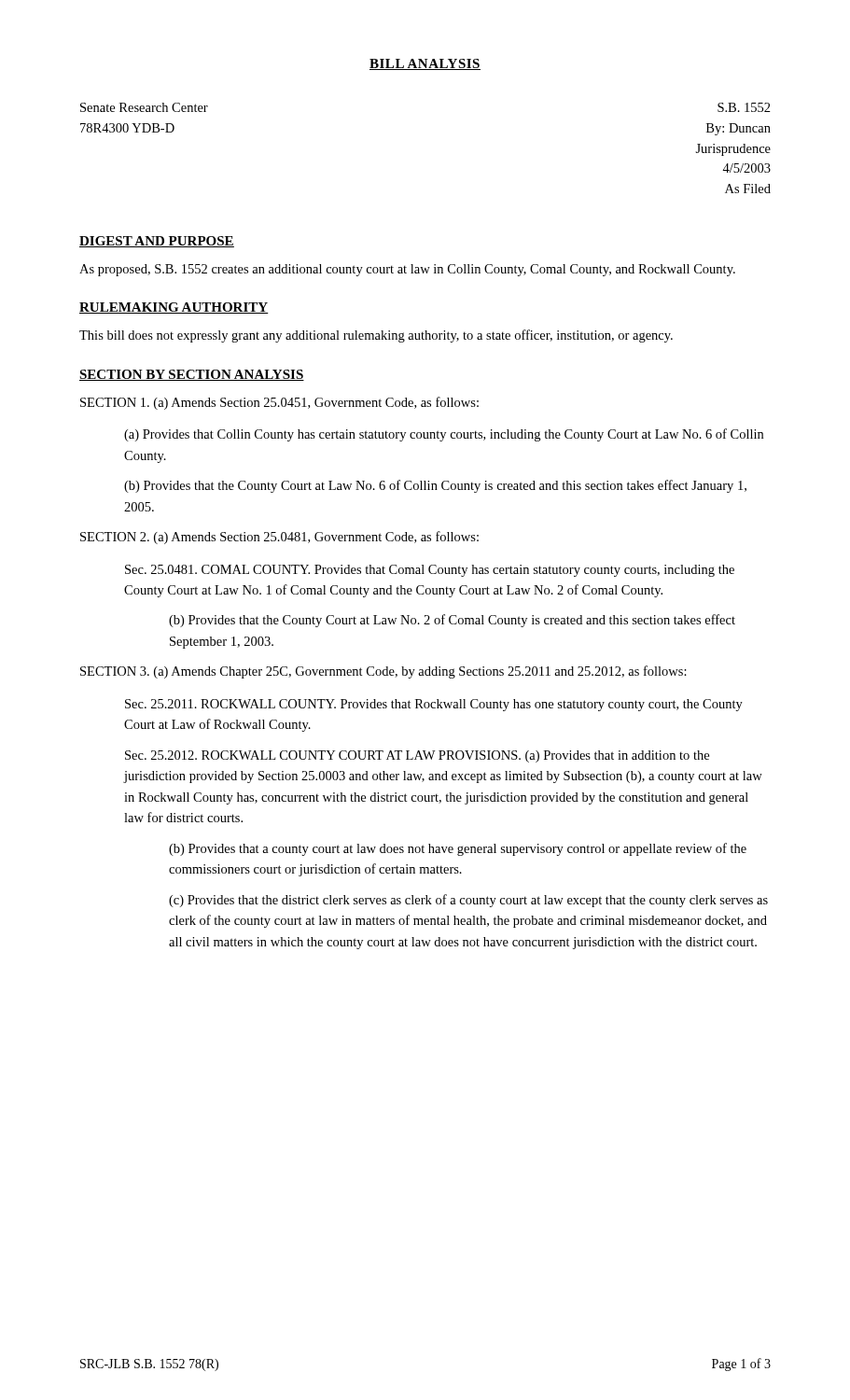Find the element starting "S.B. 1552 By: Duncan Jurisprudence 4/5/2003"

[x=733, y=148]
